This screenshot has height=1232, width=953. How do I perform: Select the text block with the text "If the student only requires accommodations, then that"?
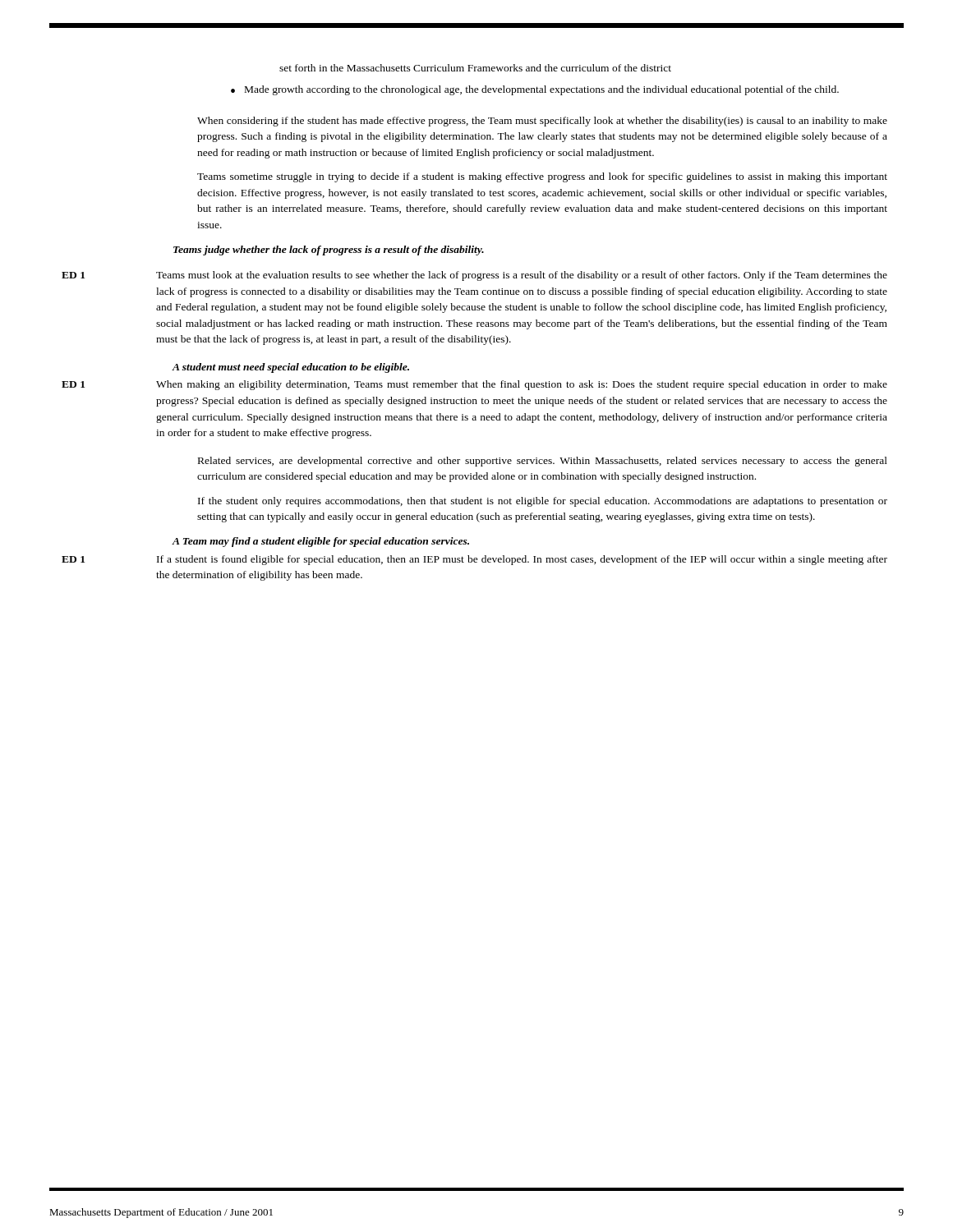pyautogui.click(x=542, y=509)
